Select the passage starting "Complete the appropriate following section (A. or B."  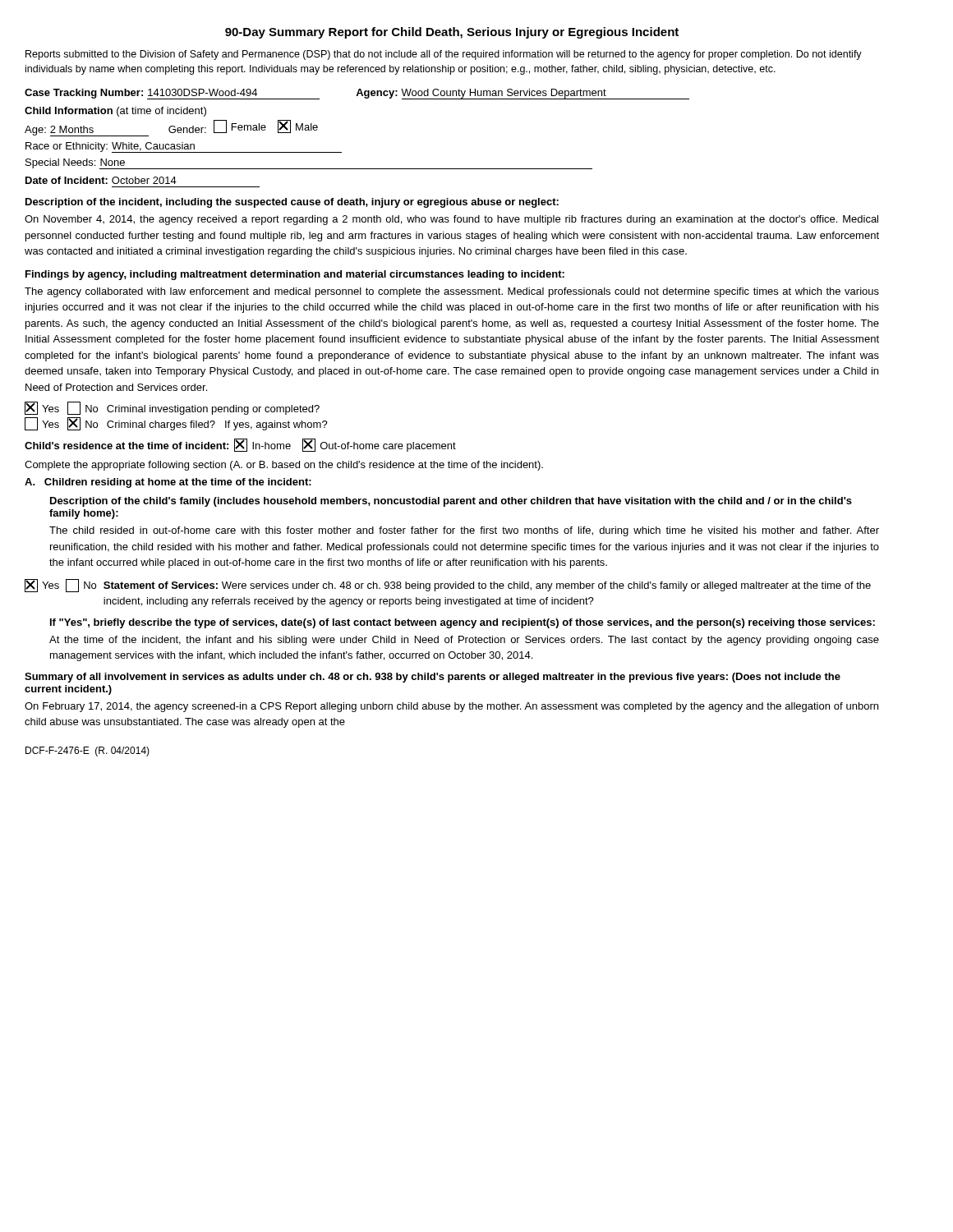pyautogui.click(x=284, y=465)
